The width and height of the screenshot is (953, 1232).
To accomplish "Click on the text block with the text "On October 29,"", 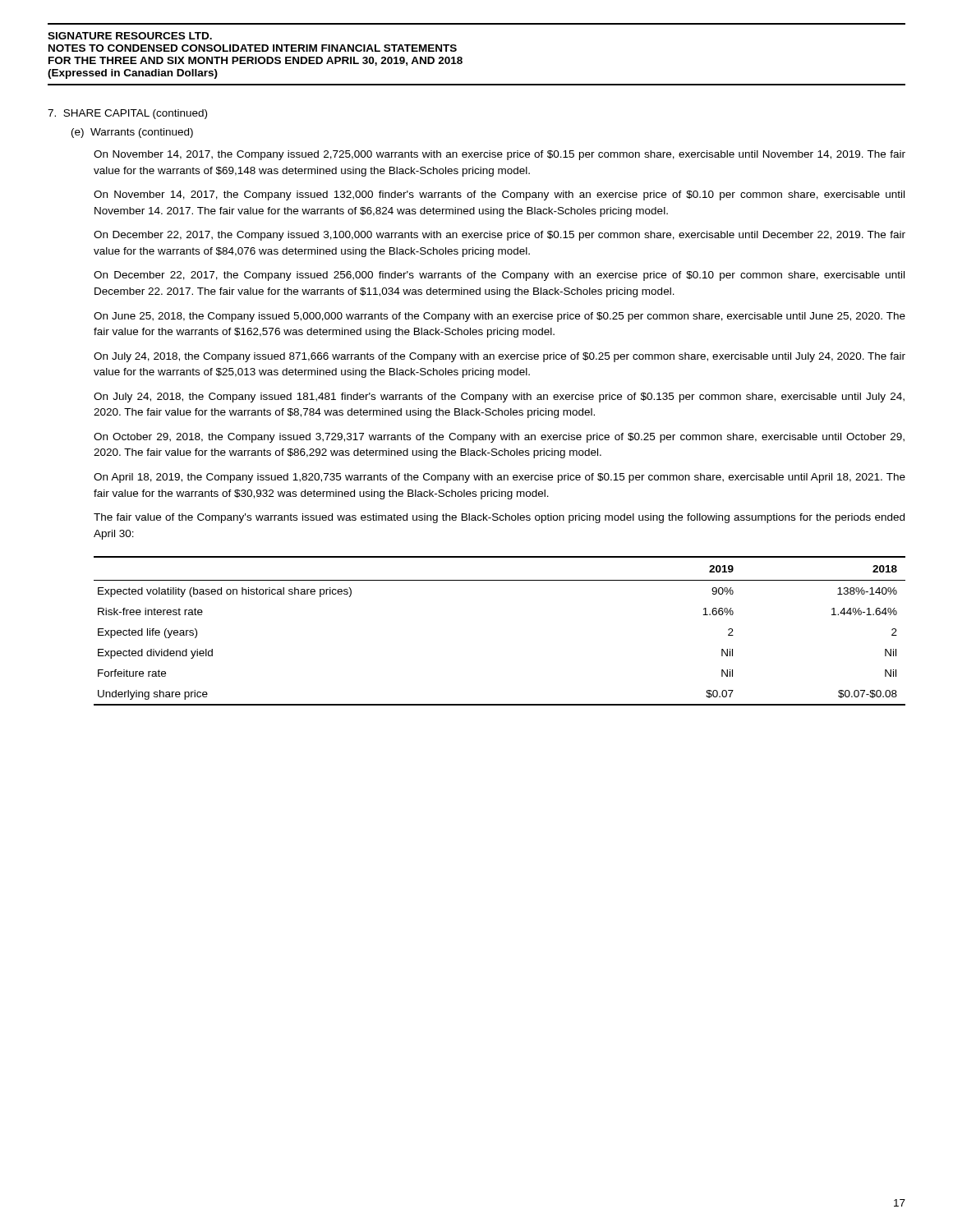I will (x=500, y=444).
